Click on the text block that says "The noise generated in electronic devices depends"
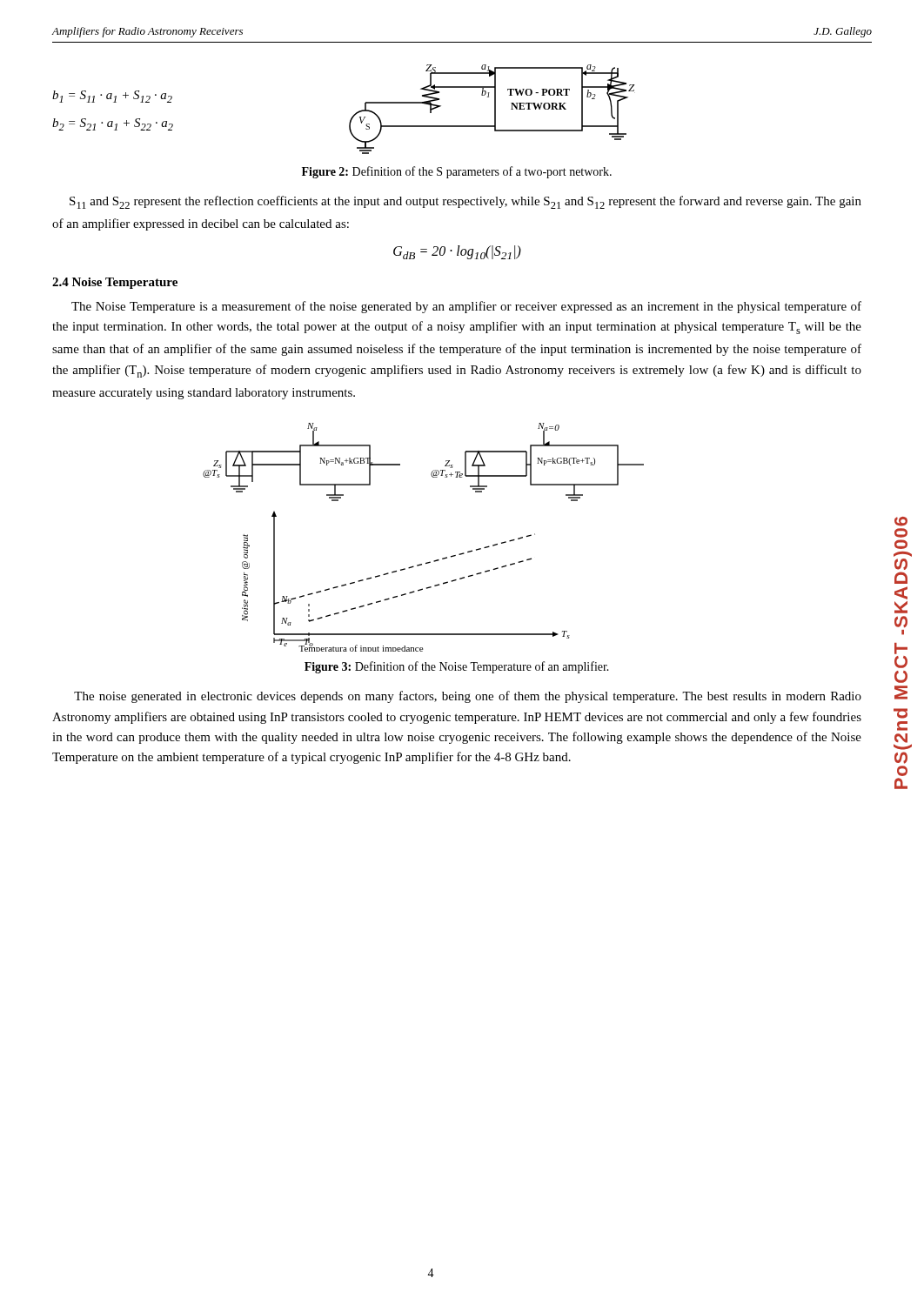 coord(457,727)
